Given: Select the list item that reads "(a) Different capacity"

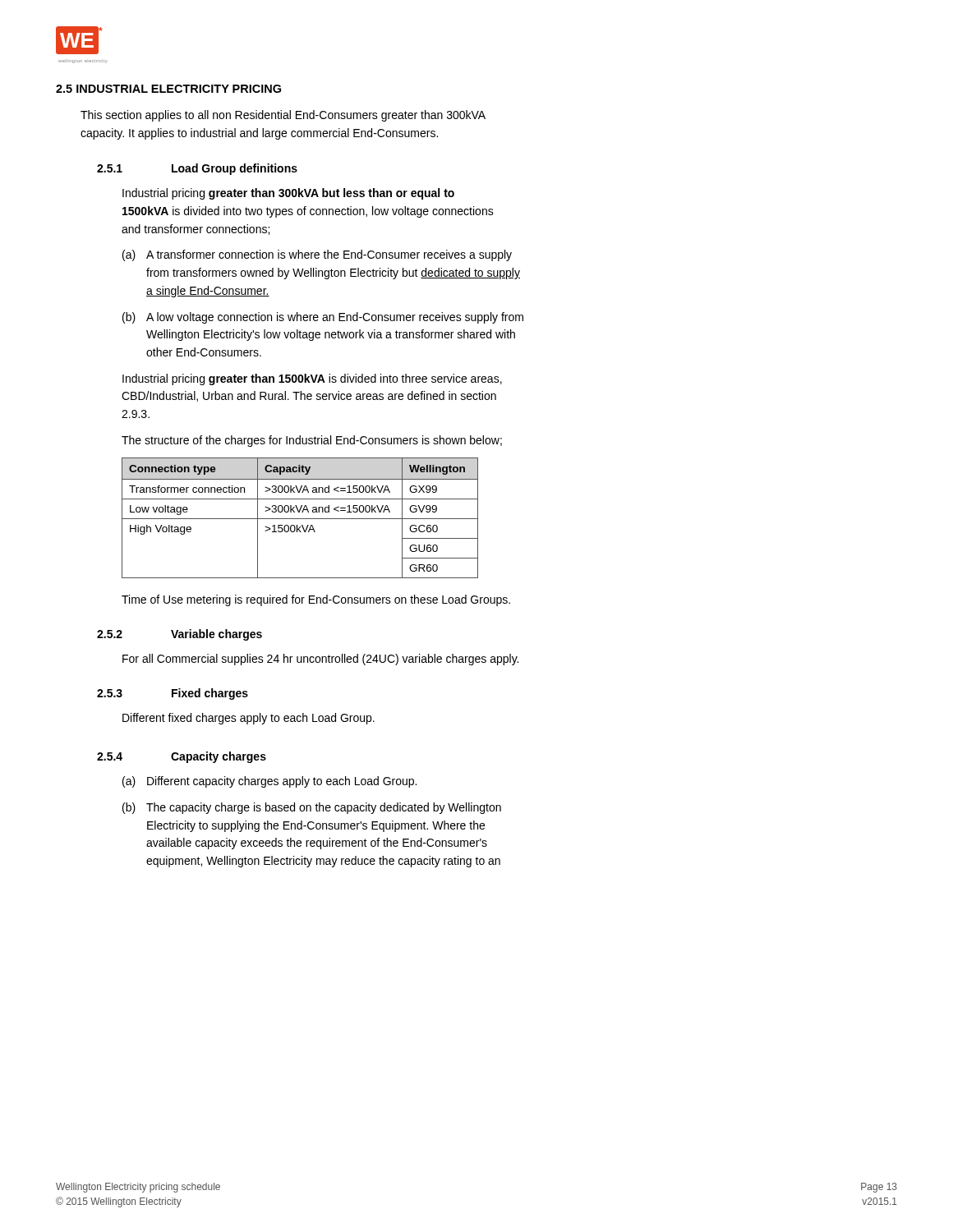Looking at the screenshot, I should 269,782.
